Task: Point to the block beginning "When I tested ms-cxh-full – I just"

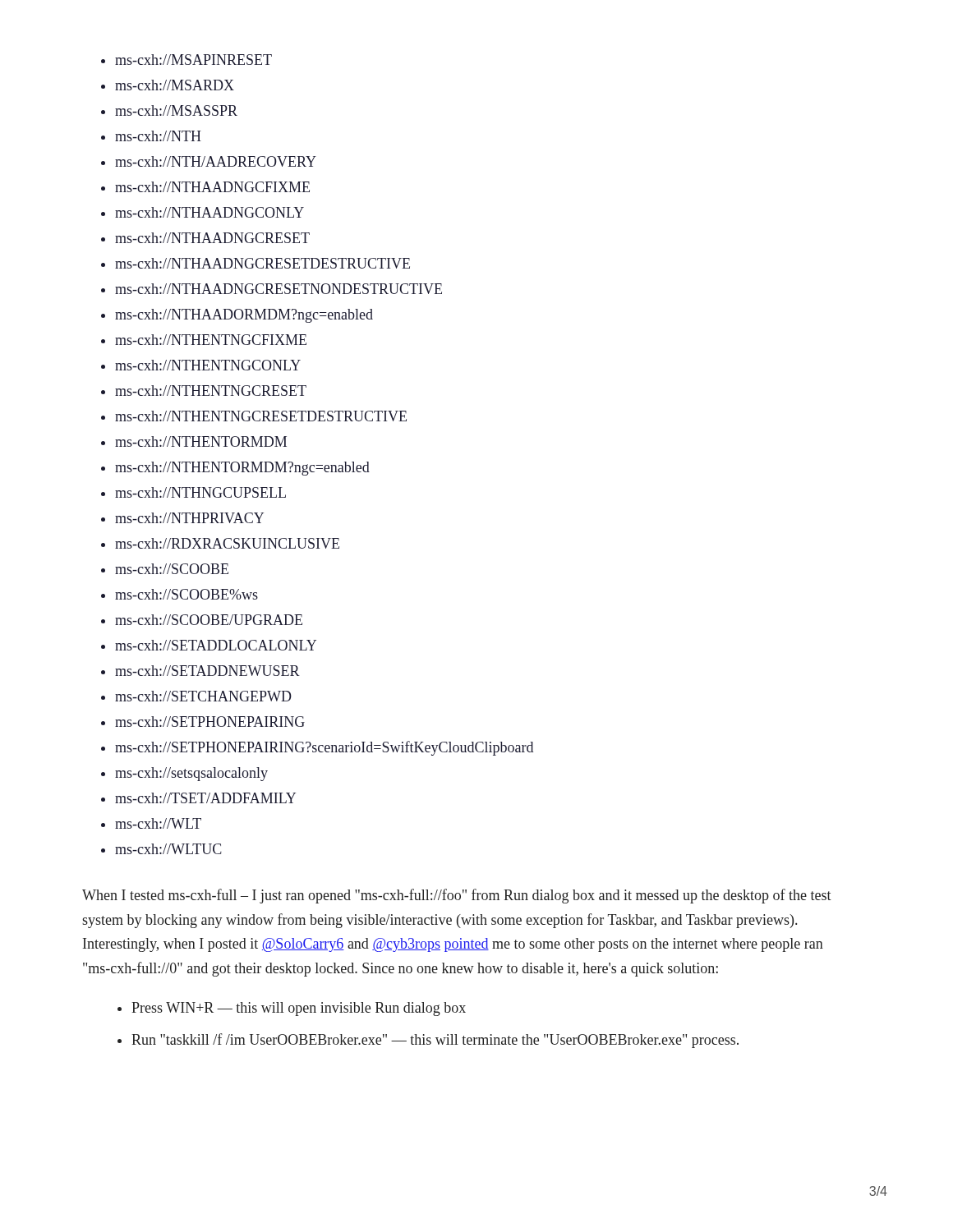Action: click(x=457, y=932)
